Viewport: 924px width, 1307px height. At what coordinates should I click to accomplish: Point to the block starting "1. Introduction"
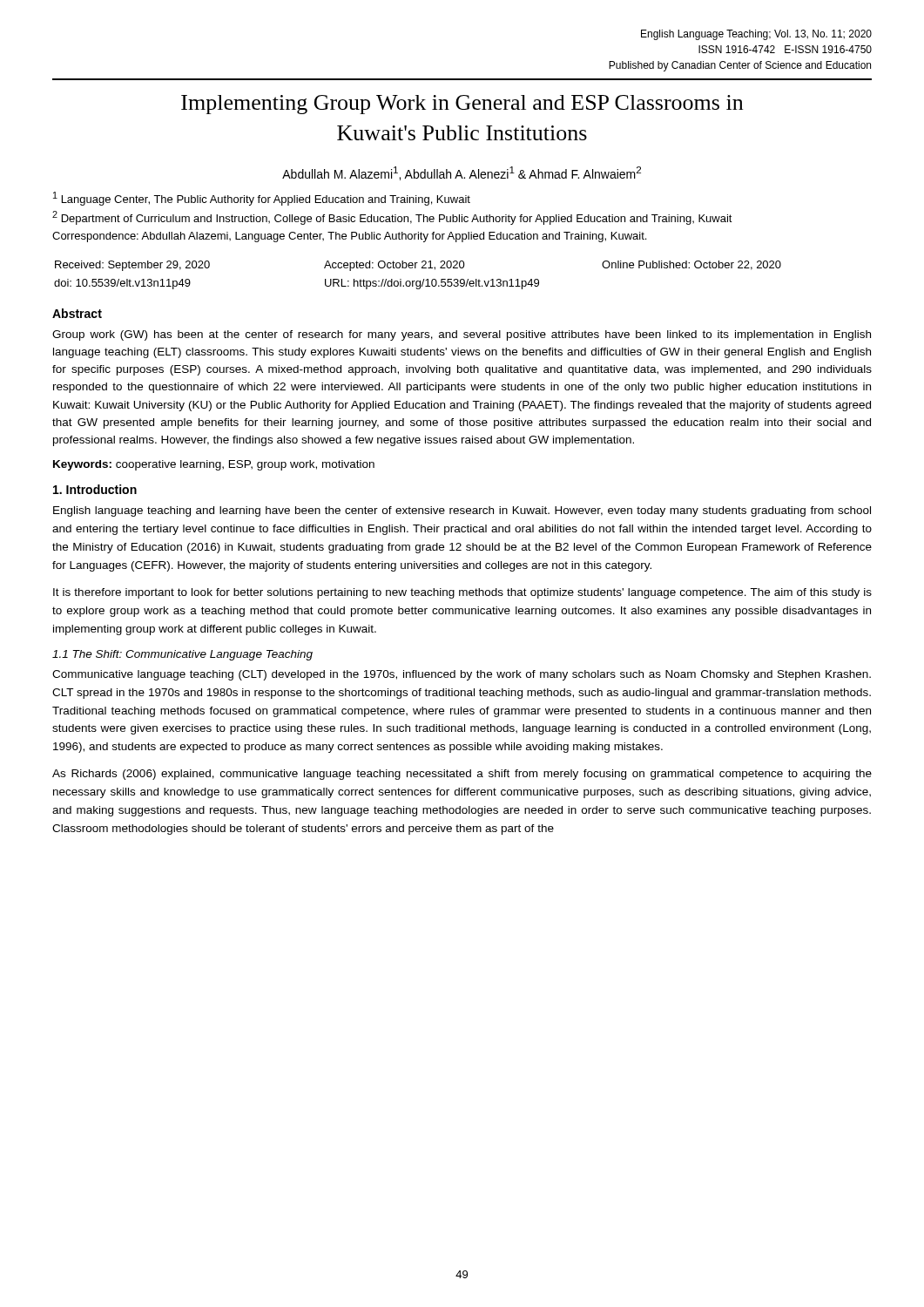(95, 490)
